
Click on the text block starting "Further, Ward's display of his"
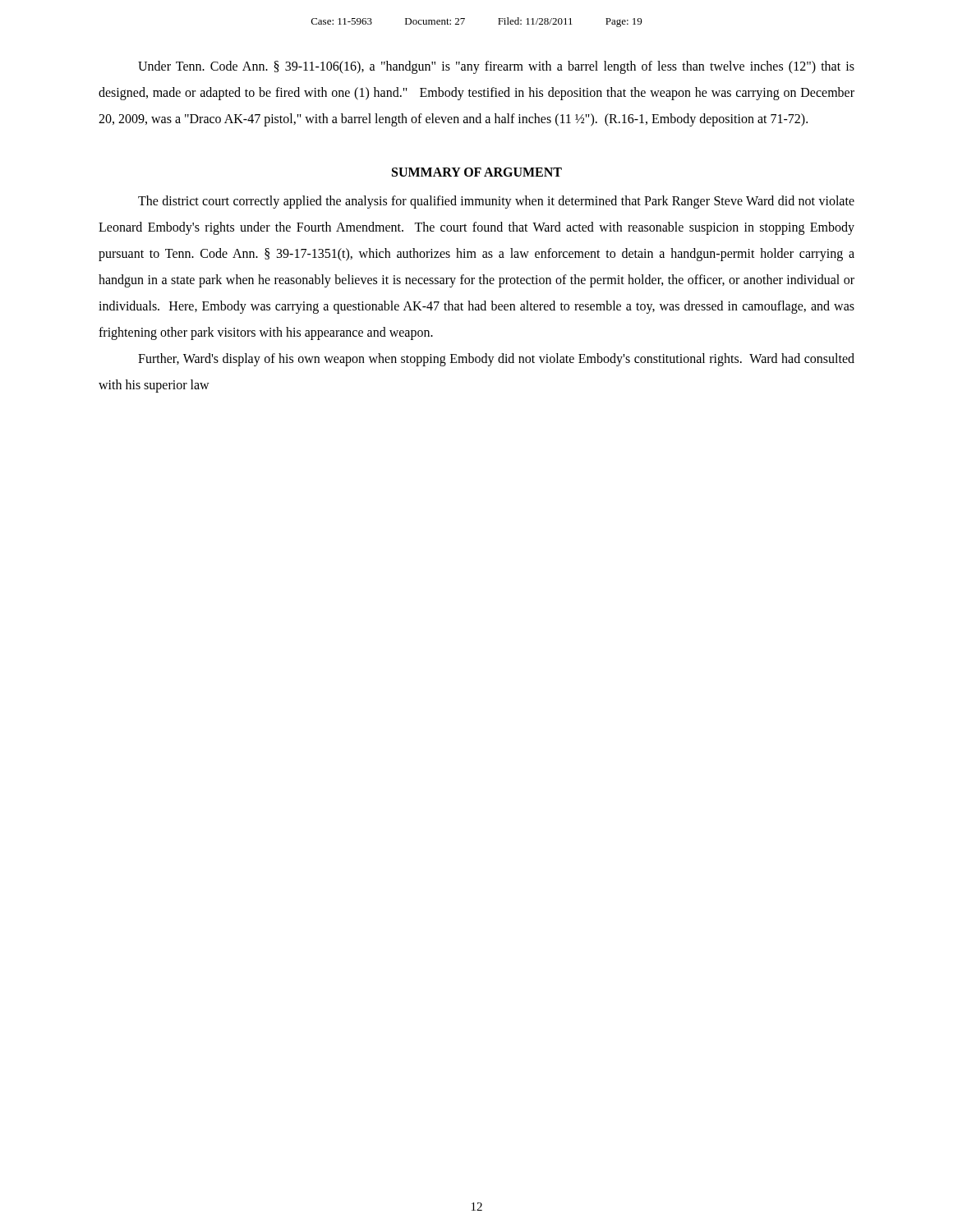pos(476,372)
